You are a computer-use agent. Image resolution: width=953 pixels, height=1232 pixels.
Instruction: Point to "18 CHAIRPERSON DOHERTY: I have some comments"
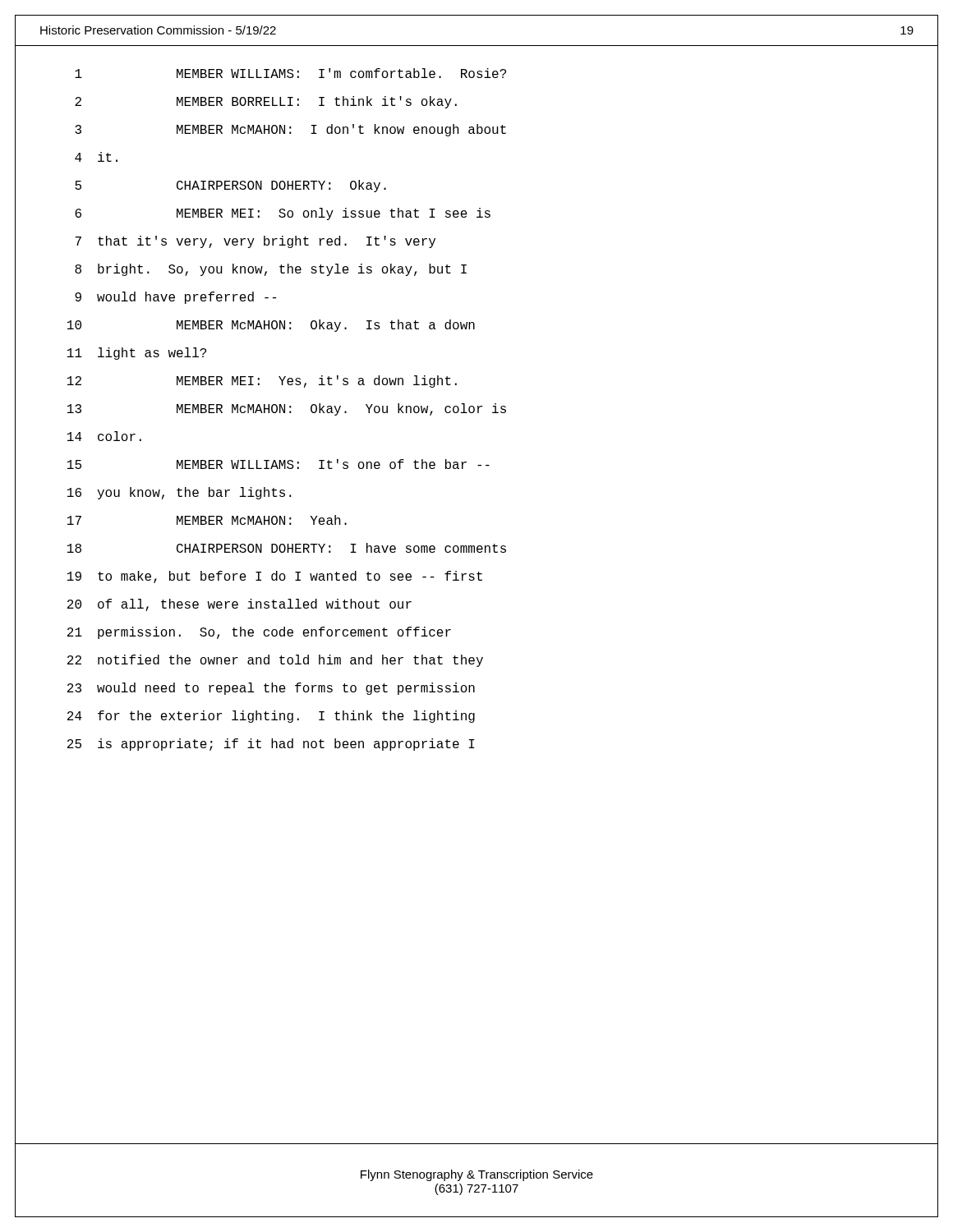tap(476, 549)
